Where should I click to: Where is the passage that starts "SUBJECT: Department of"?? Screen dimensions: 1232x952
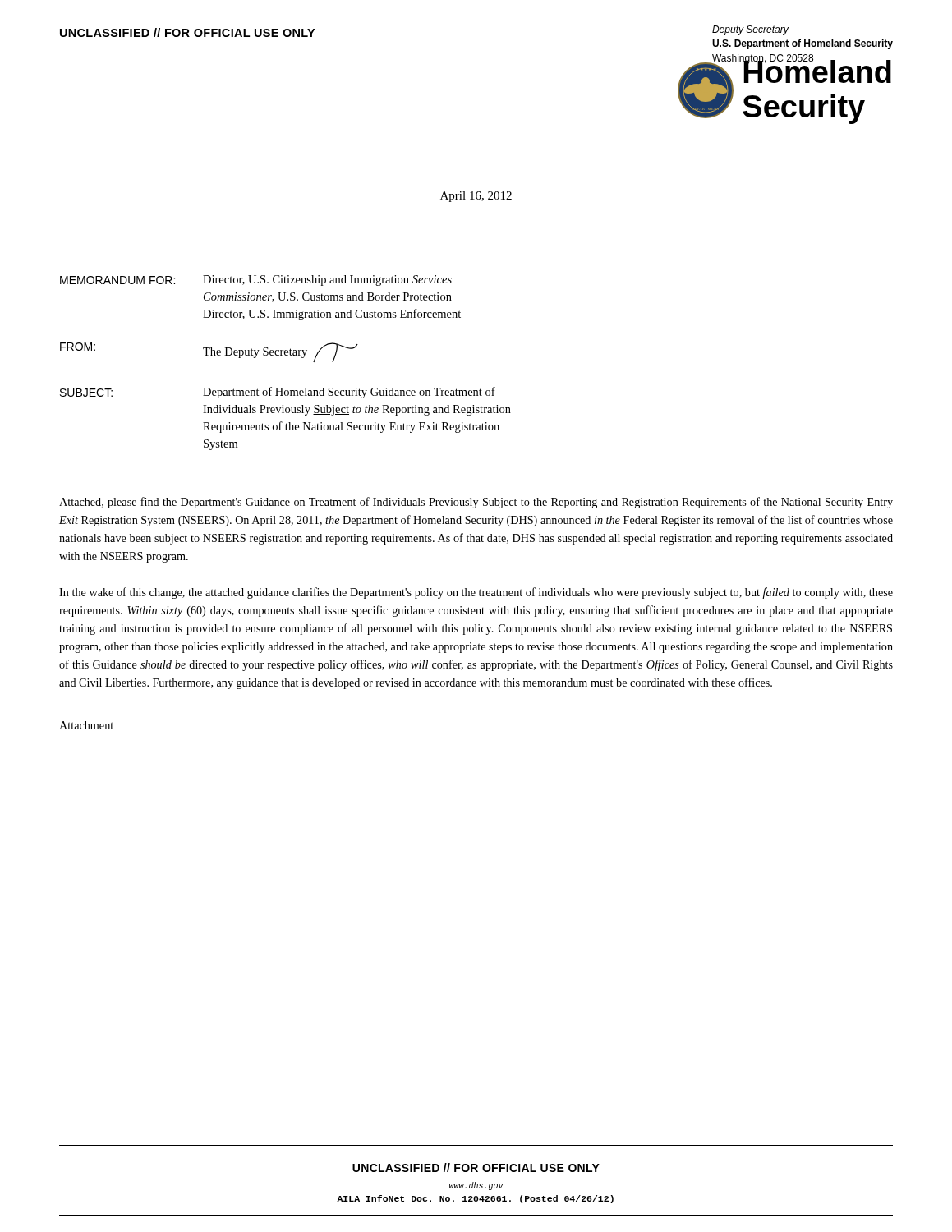click(x=476, y=418)
